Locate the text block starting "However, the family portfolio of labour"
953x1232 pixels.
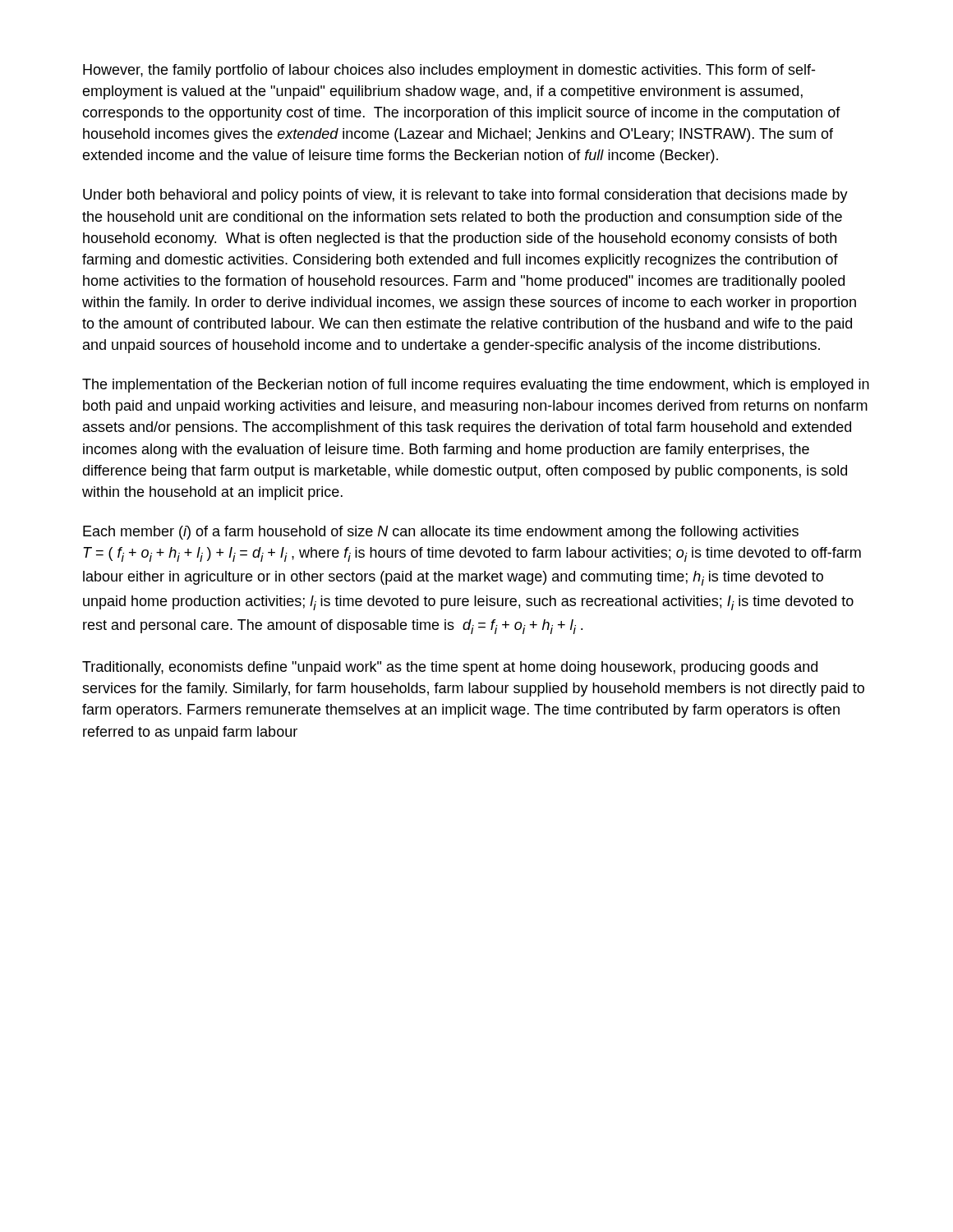pos(461,113)
